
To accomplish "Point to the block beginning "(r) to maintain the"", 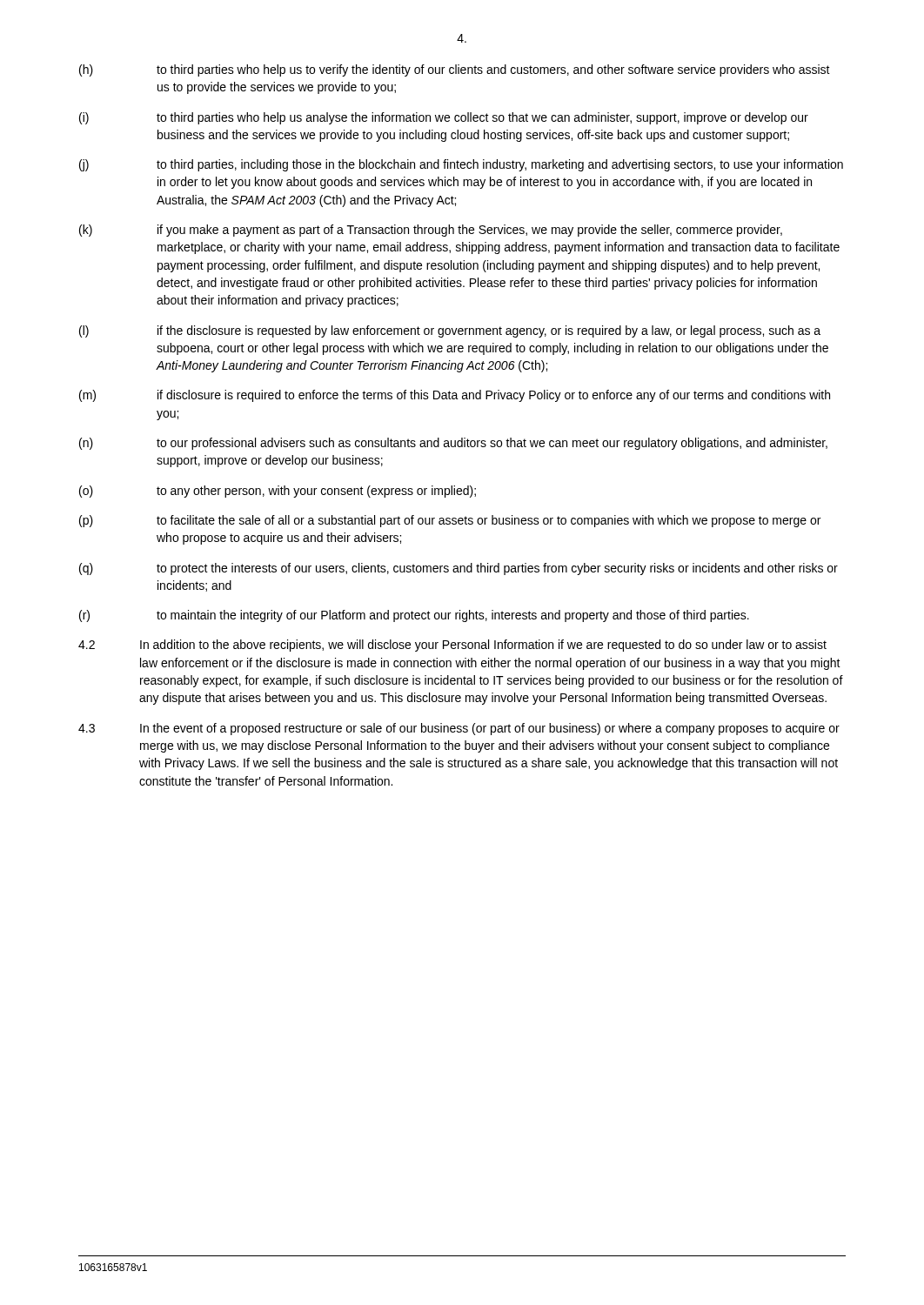I will coord(462,615).
